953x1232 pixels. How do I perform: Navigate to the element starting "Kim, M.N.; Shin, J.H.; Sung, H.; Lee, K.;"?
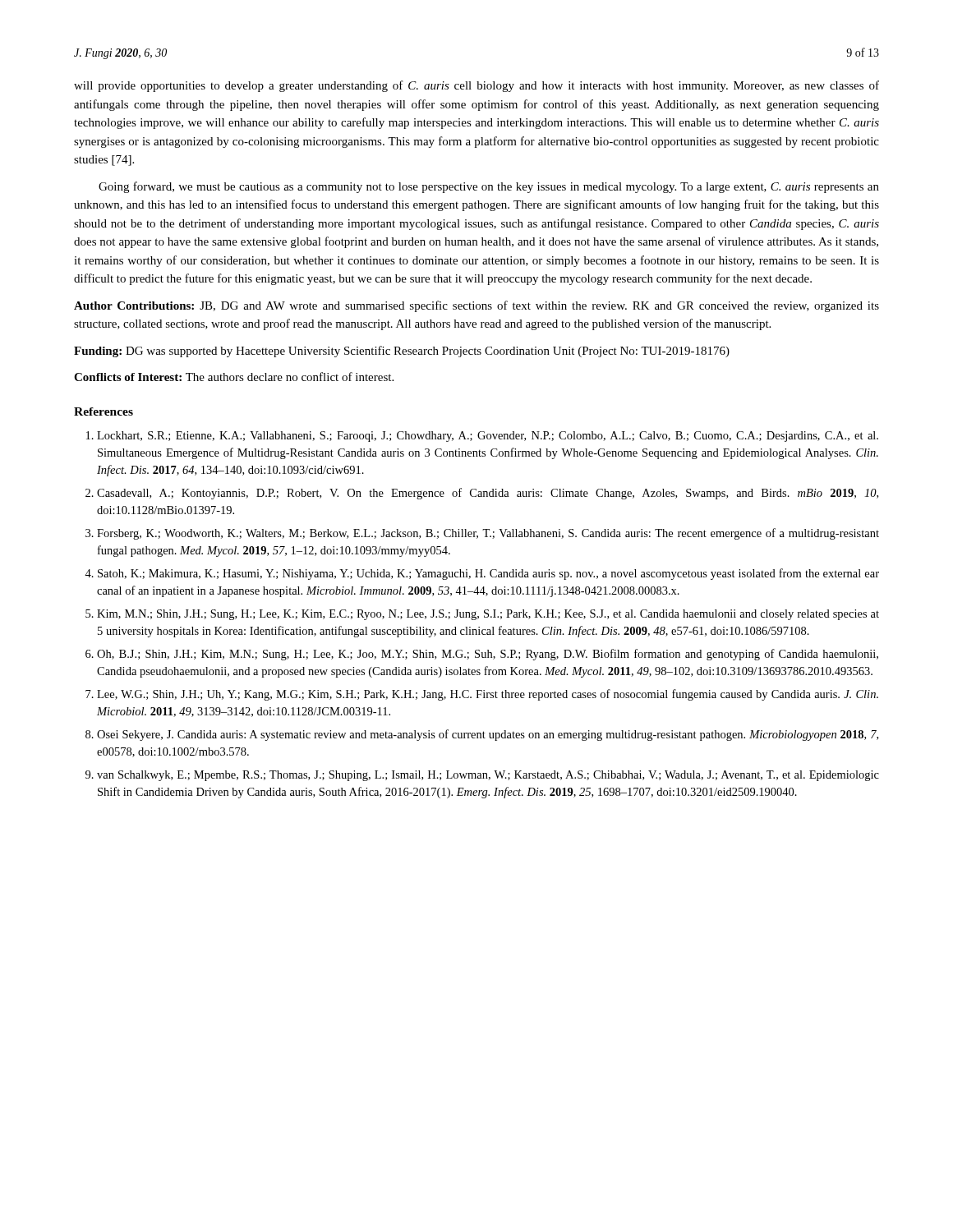(488, 622)
